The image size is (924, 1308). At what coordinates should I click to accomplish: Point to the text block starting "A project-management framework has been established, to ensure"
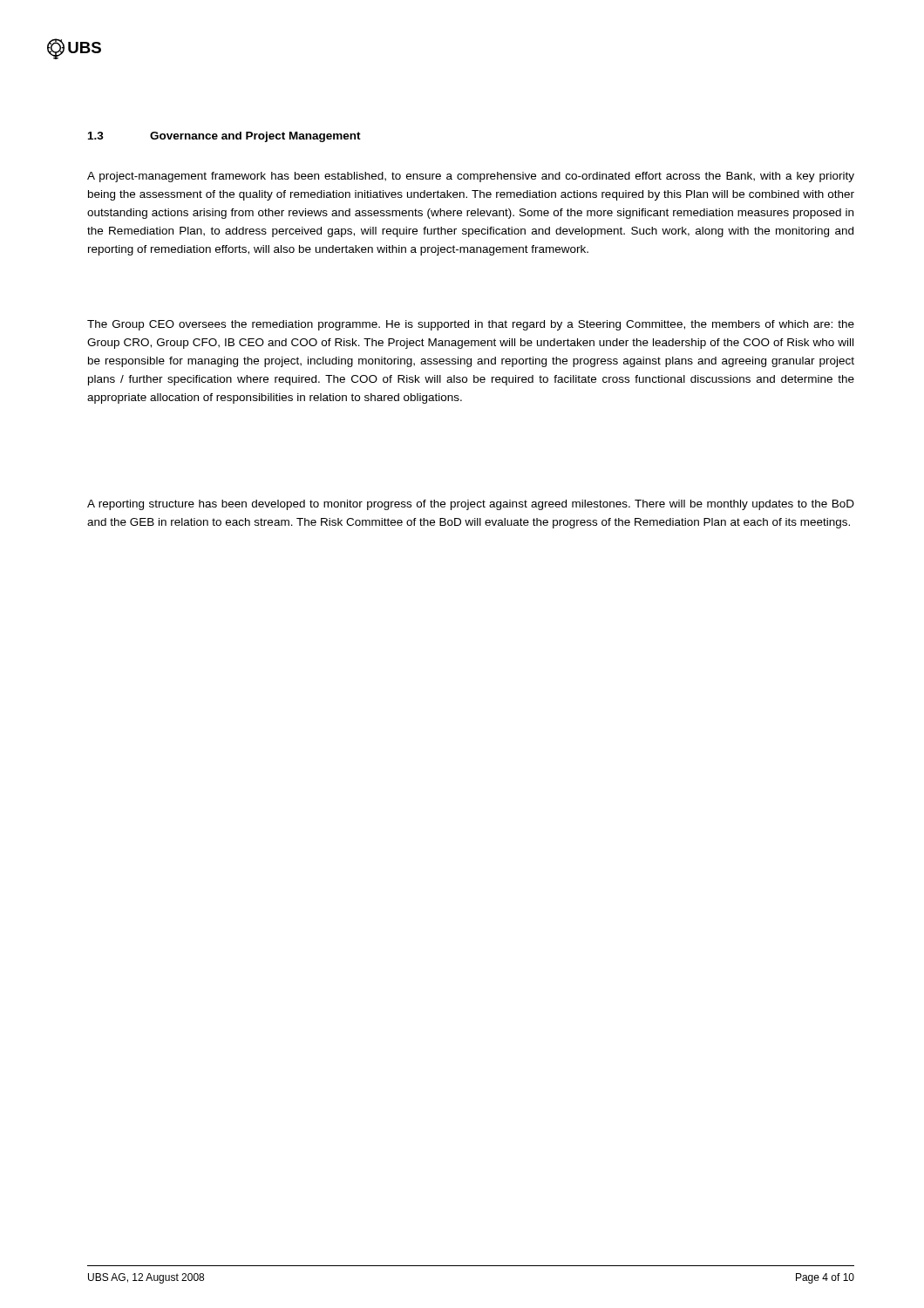[471, 212]
